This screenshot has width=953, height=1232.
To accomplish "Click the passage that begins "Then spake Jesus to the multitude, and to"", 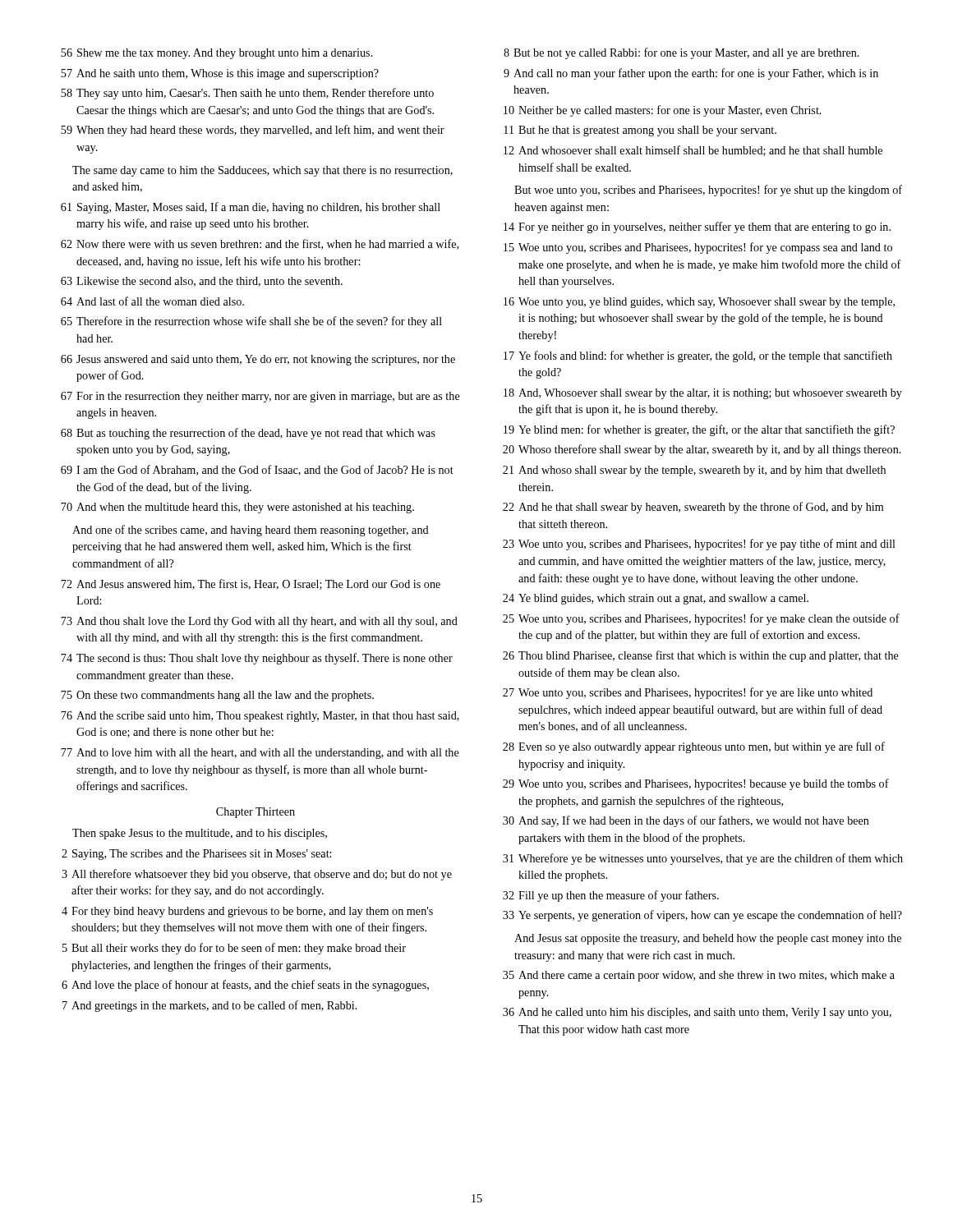I will (200, 833).
